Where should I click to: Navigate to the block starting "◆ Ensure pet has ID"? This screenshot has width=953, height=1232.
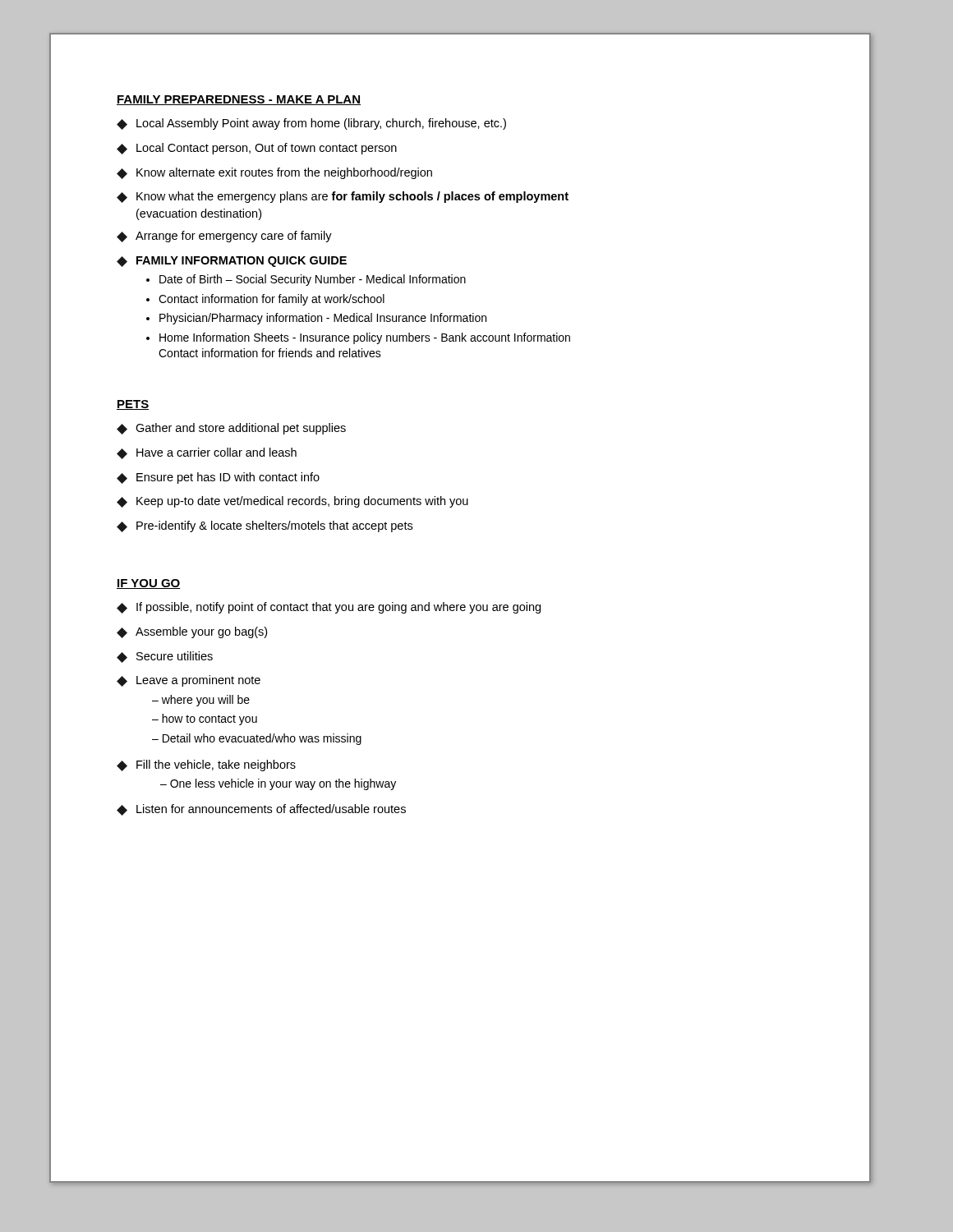coord(218,478)
